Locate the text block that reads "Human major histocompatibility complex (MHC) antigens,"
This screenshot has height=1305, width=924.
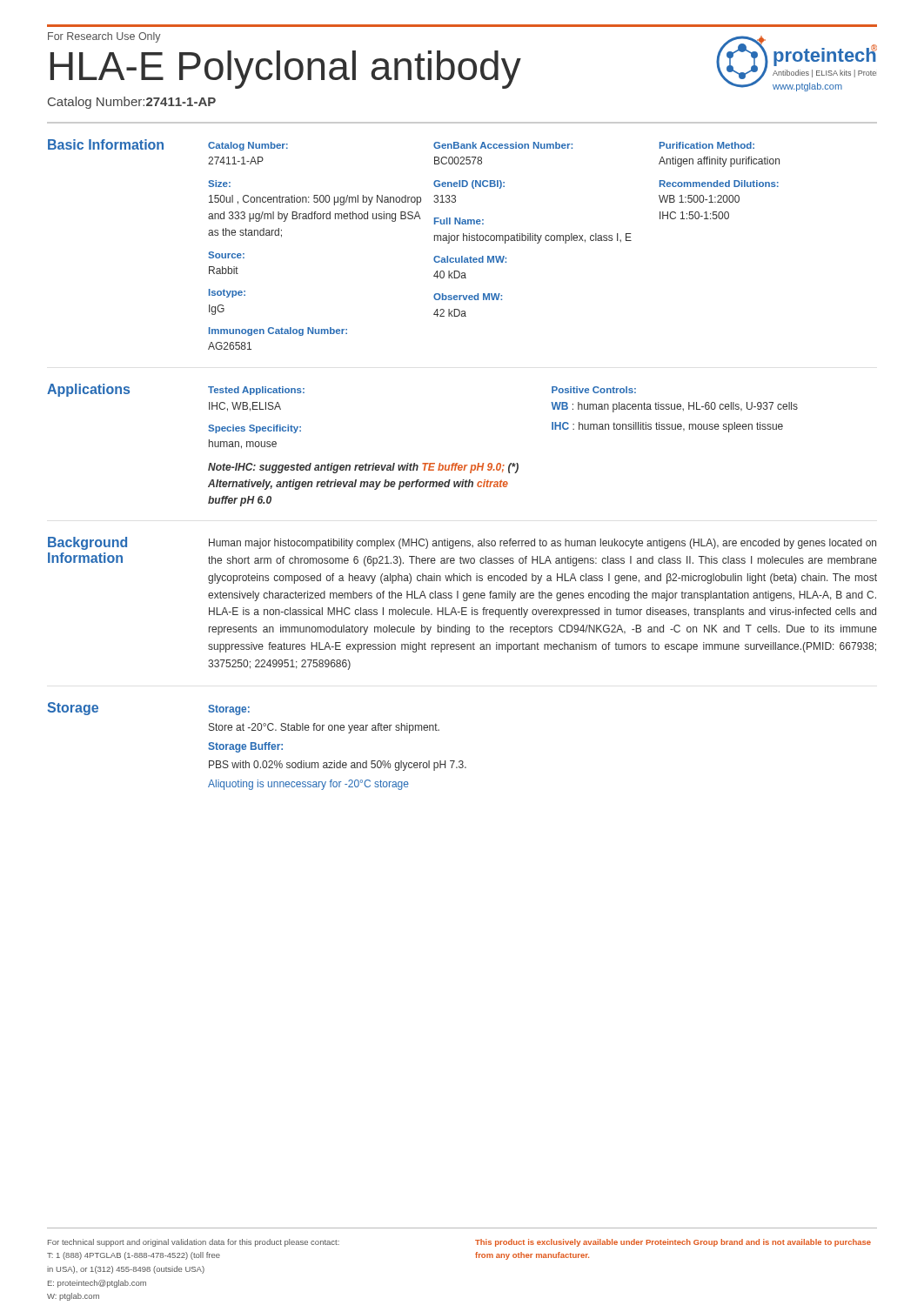pos(542,603)
